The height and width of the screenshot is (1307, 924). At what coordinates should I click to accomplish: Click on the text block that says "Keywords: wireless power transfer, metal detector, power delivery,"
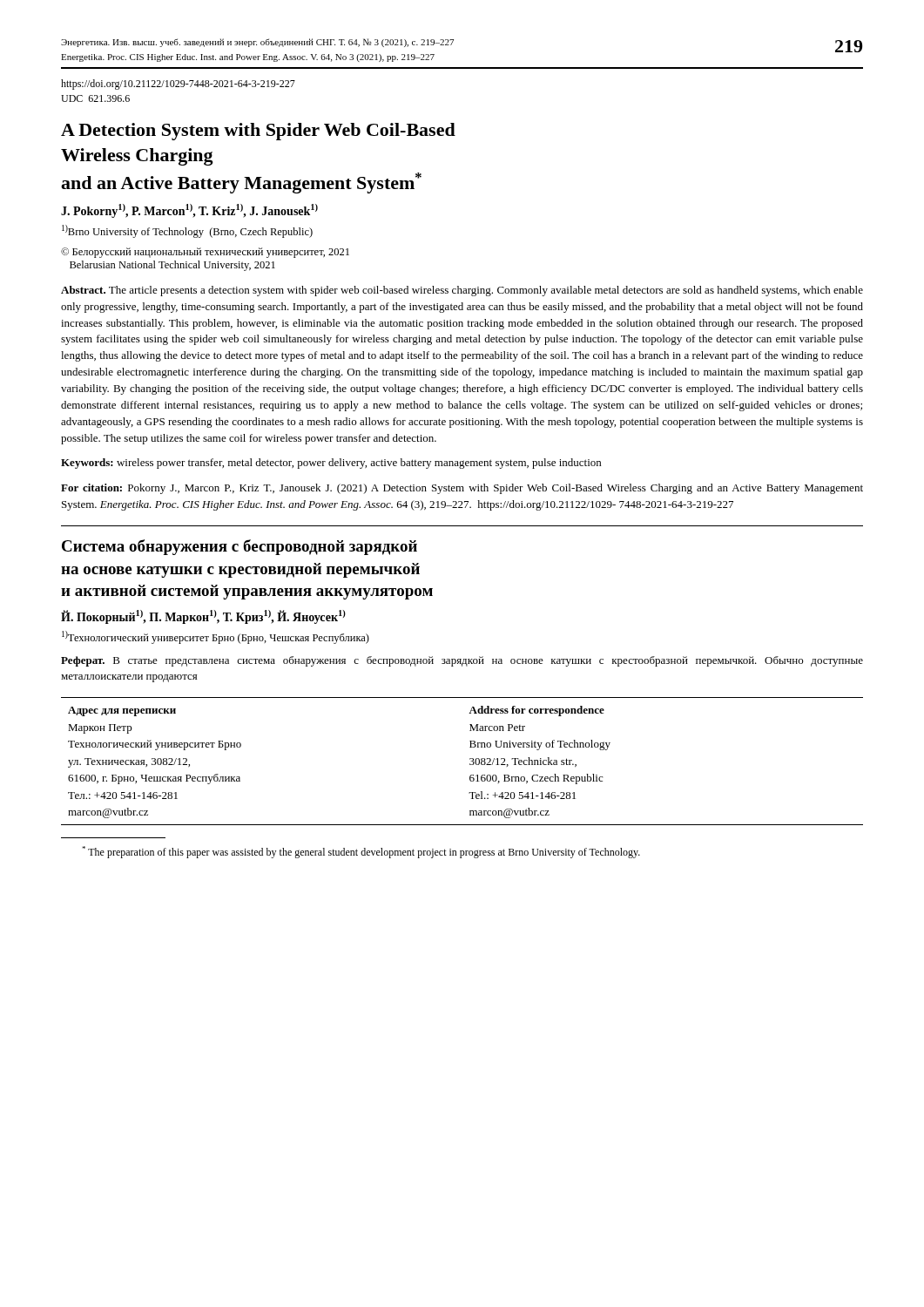point(331,463)
